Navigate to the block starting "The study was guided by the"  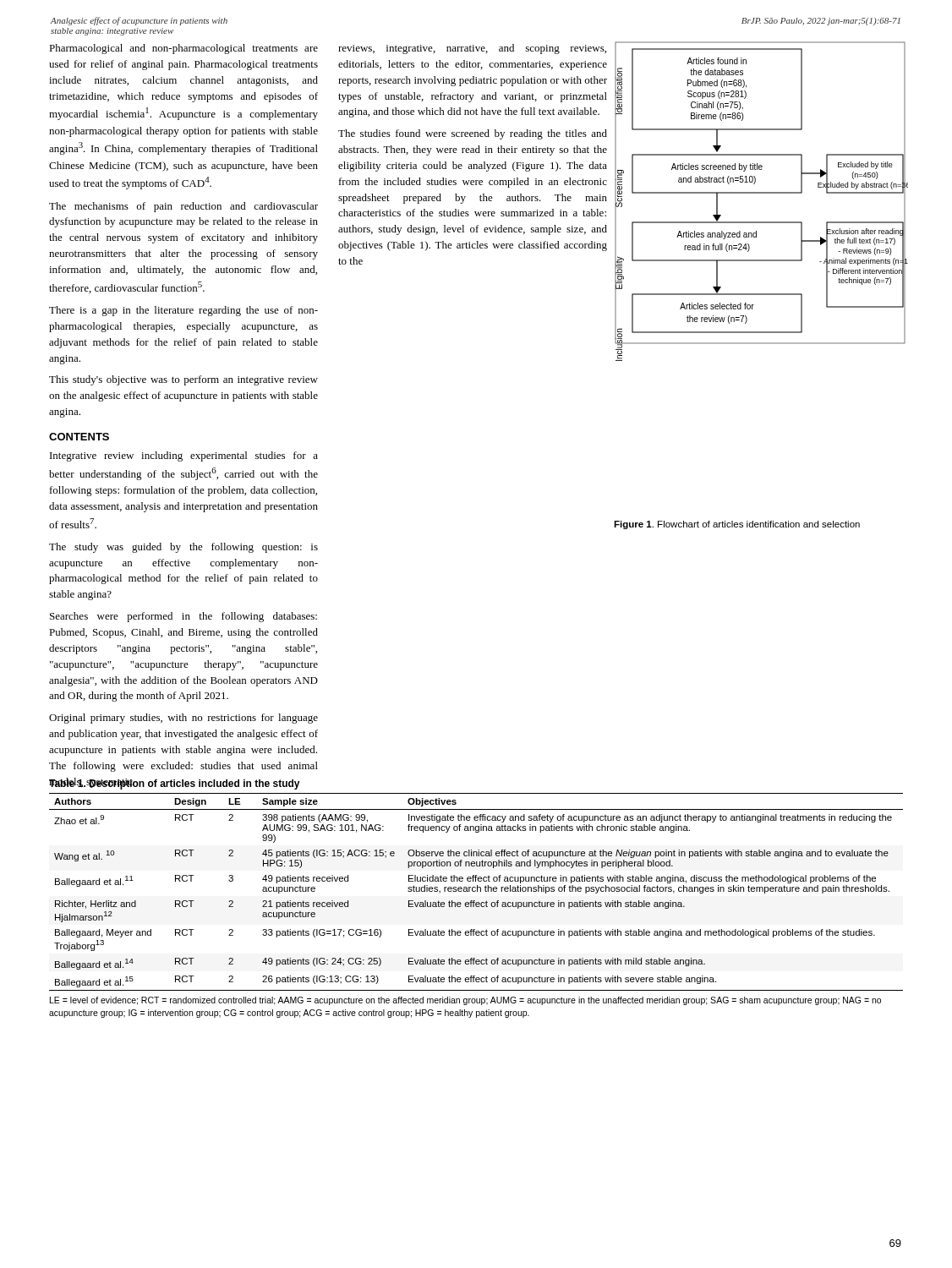tap(183, 571)
